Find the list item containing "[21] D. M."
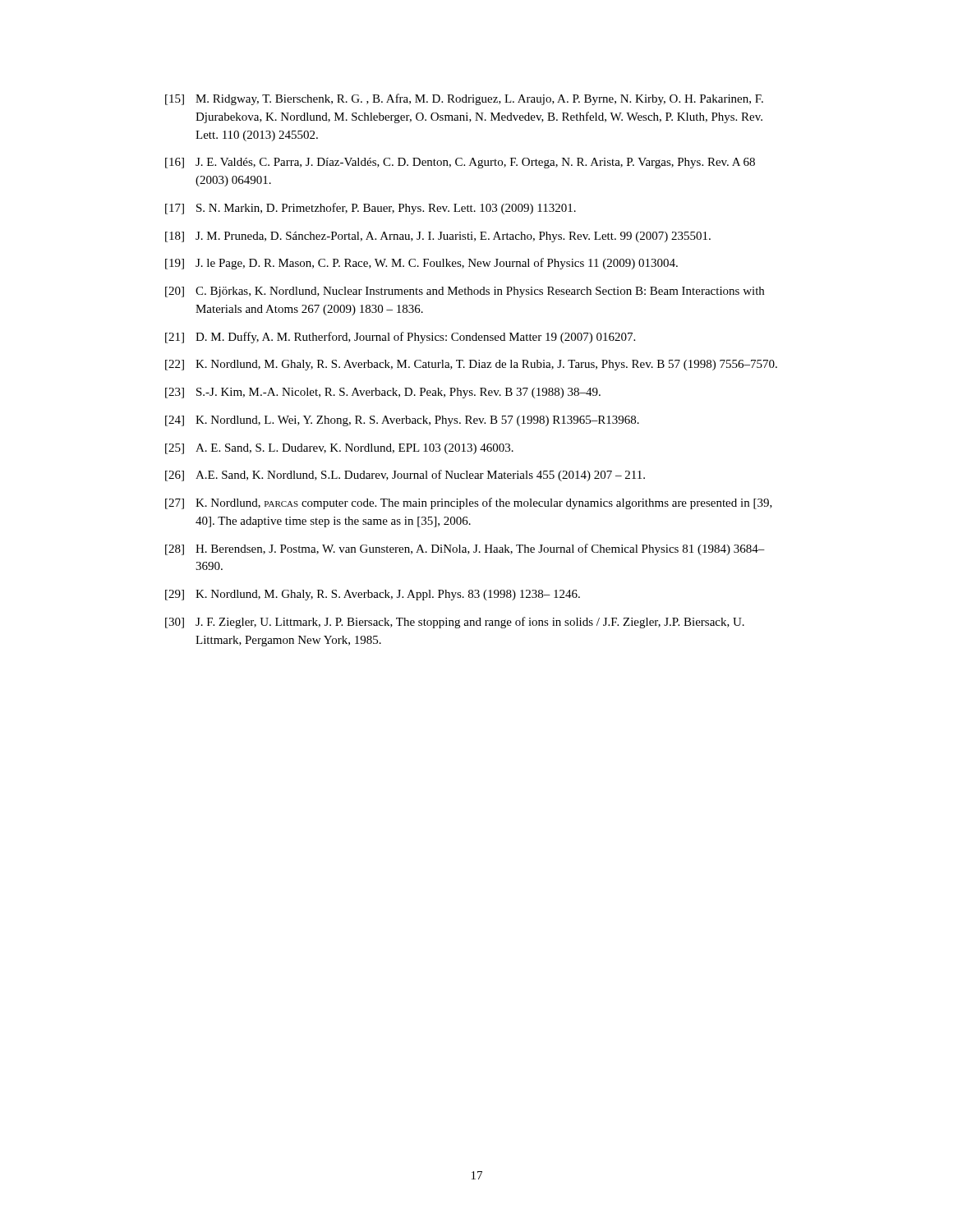This screenshot has width=953, height=1232. pyautogui.click(x=476, y=337)
